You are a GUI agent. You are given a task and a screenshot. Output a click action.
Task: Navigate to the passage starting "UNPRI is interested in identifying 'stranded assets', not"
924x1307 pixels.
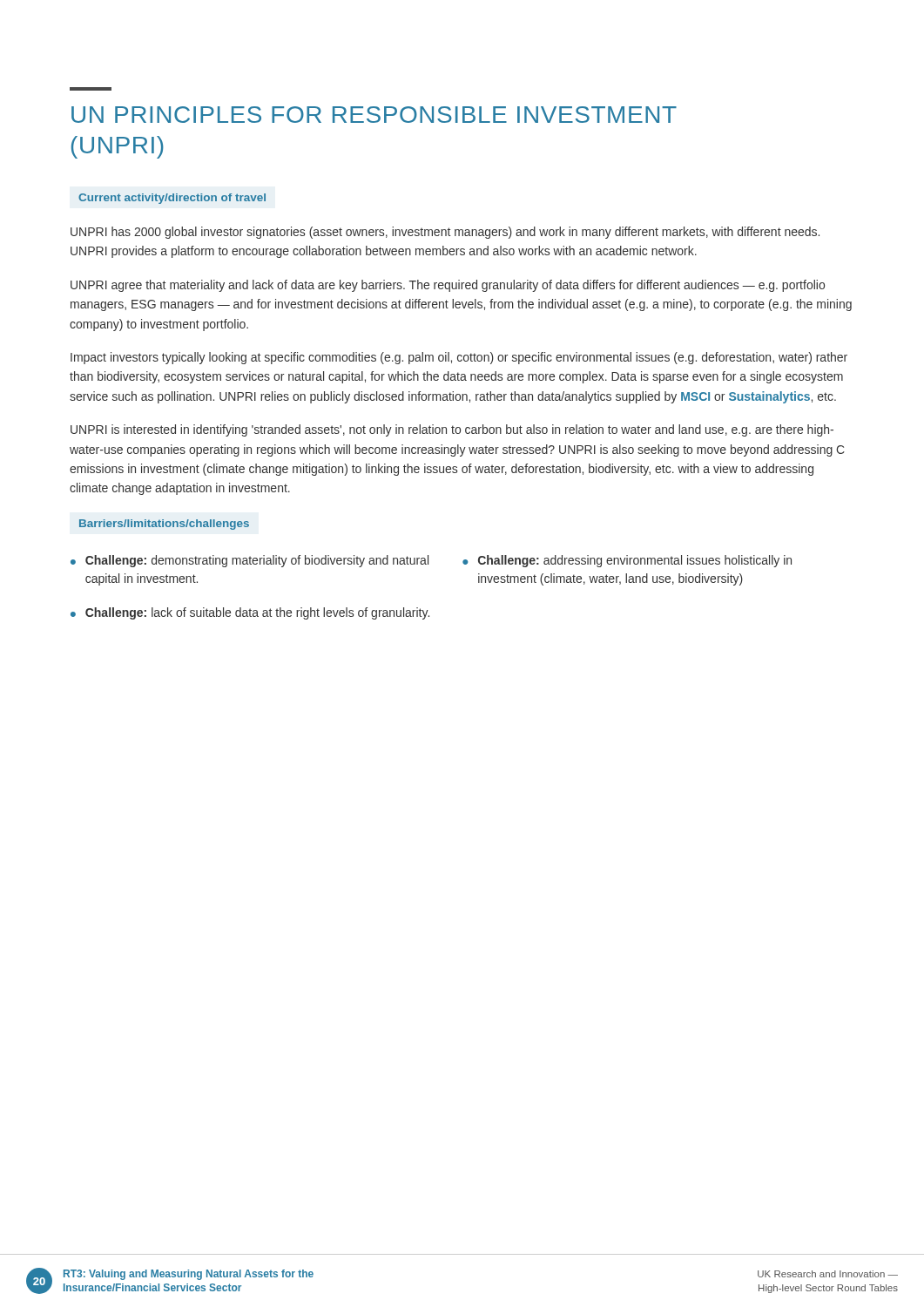pos(462,459)
